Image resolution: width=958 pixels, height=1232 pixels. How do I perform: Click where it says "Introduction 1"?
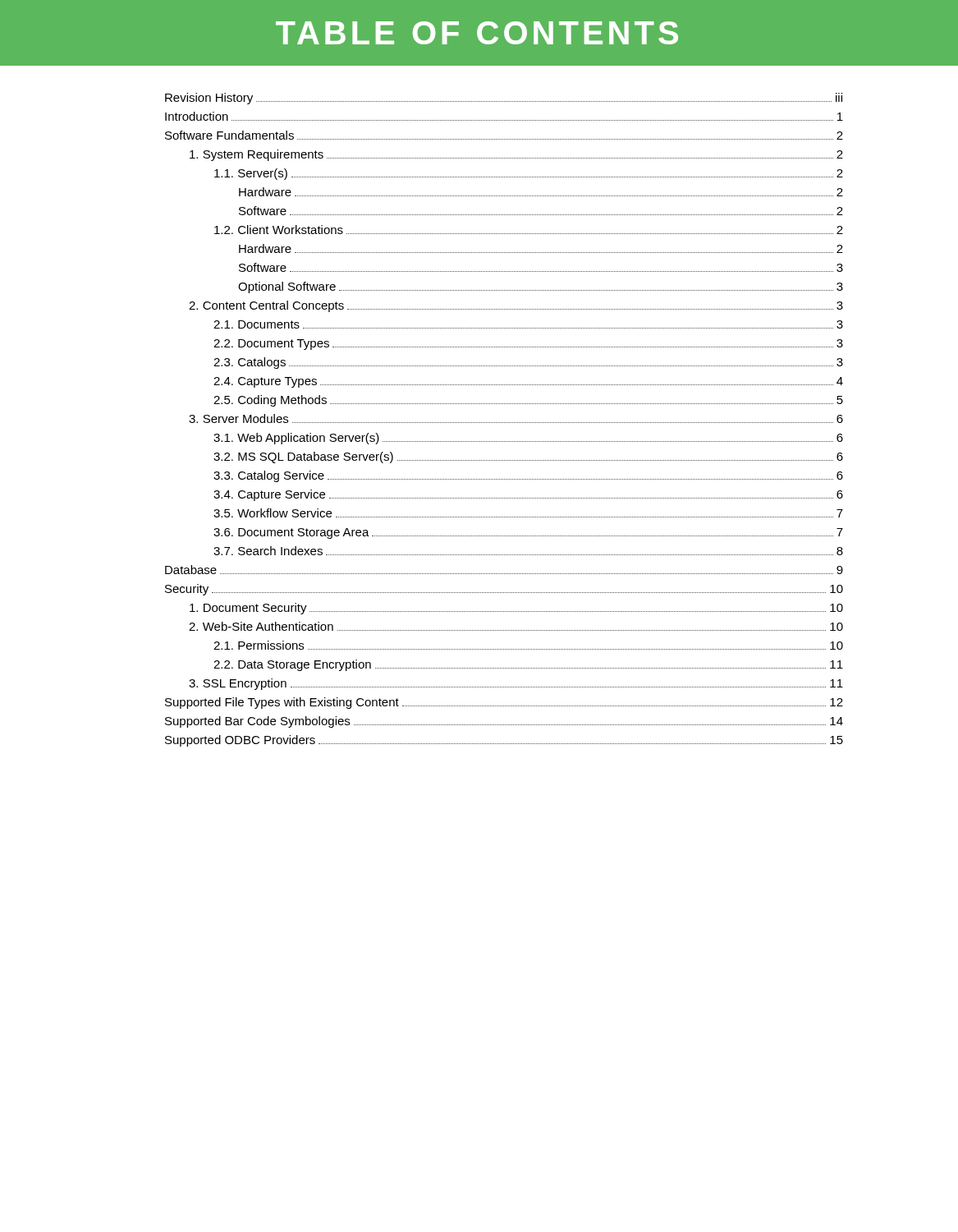[x=504, y=116]
